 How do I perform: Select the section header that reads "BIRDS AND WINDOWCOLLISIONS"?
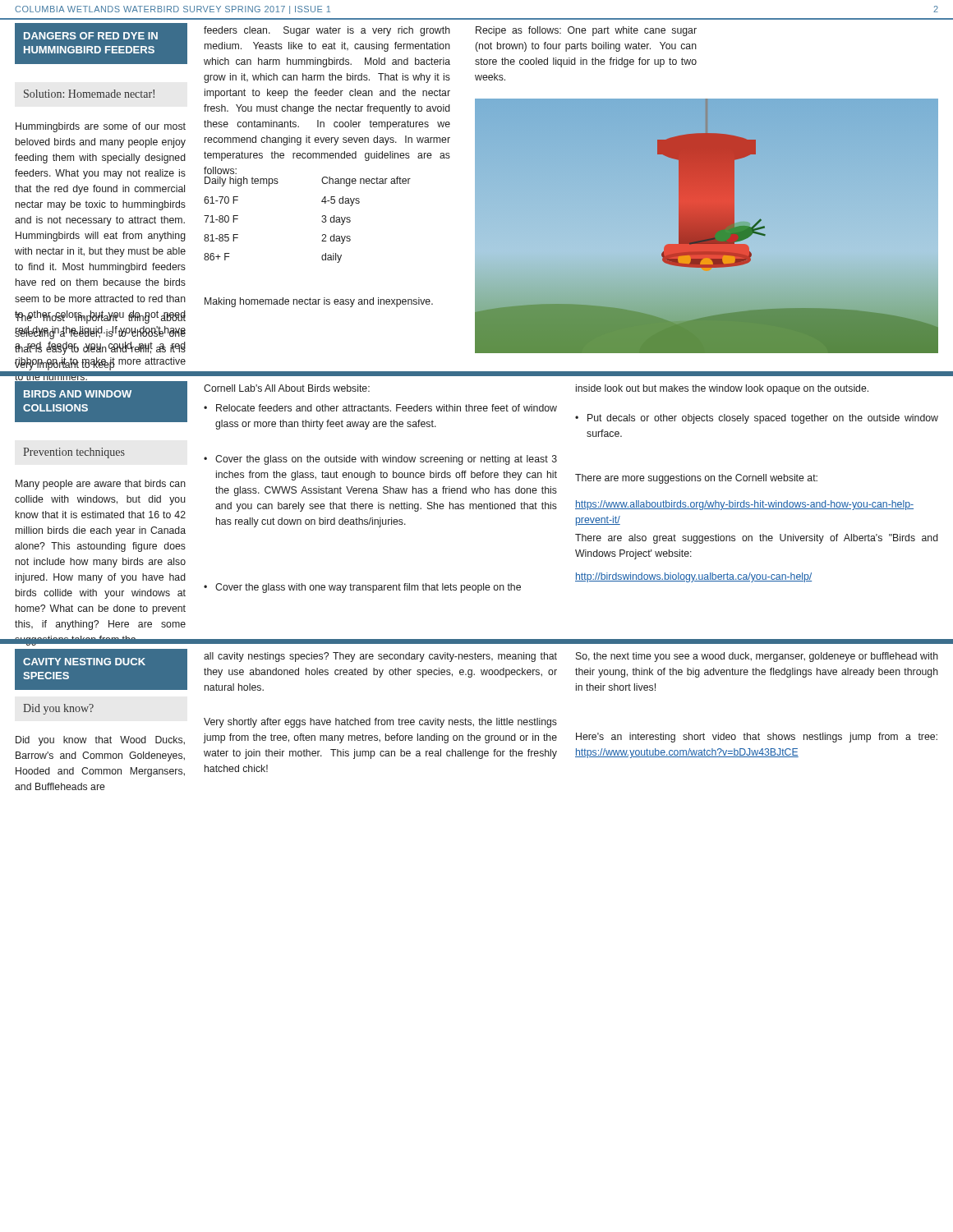pyautogui.click(x=77, y=401)
